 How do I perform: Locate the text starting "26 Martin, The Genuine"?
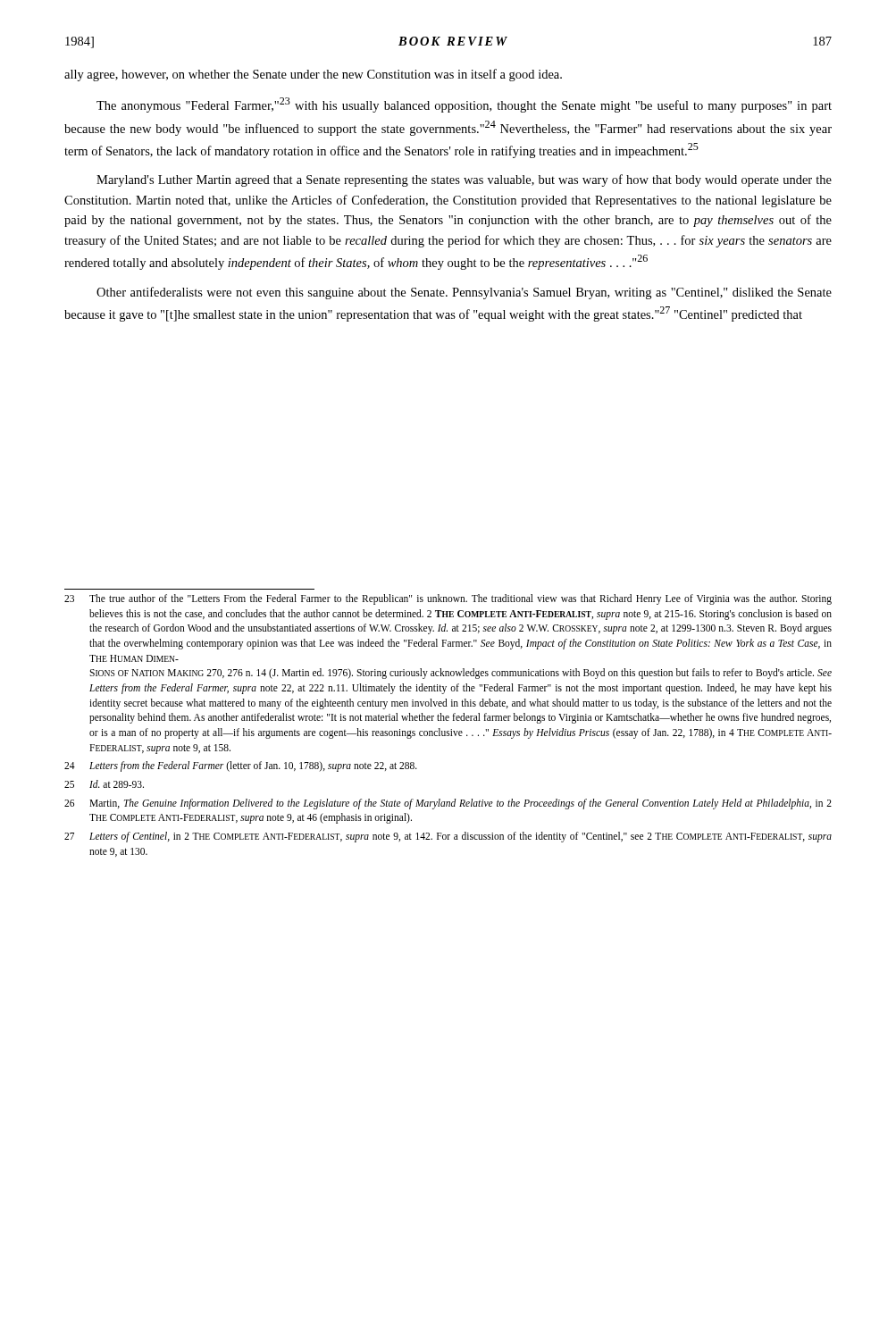click(448, 811)
